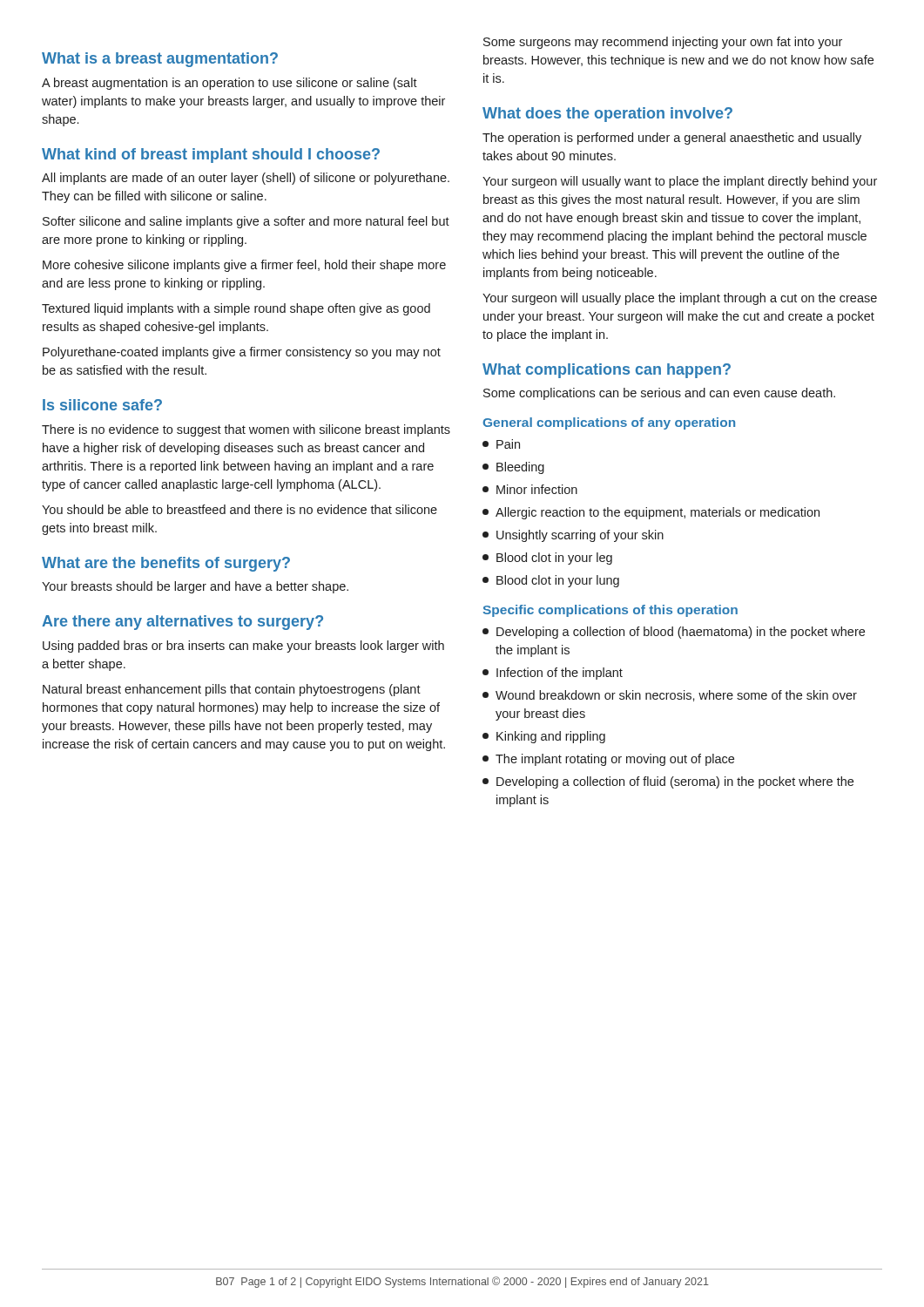Click on the list item containing "The implant rotating or moving"
The image size is (924, 1307).
[x=609, y=760]
